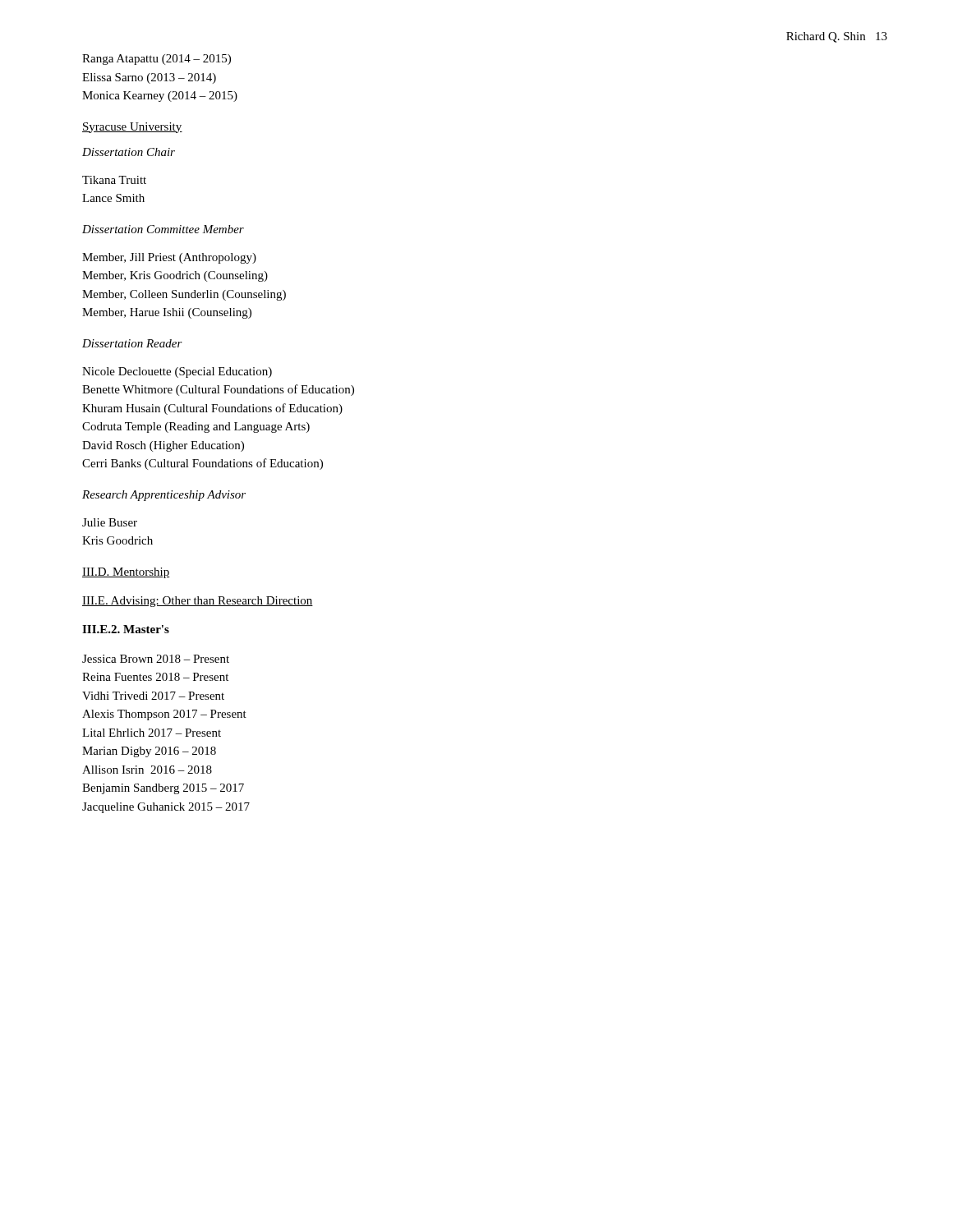
Task: Click on the text starting "Julie Buser Kris Goodrich"
Action: tap(110, 522)
